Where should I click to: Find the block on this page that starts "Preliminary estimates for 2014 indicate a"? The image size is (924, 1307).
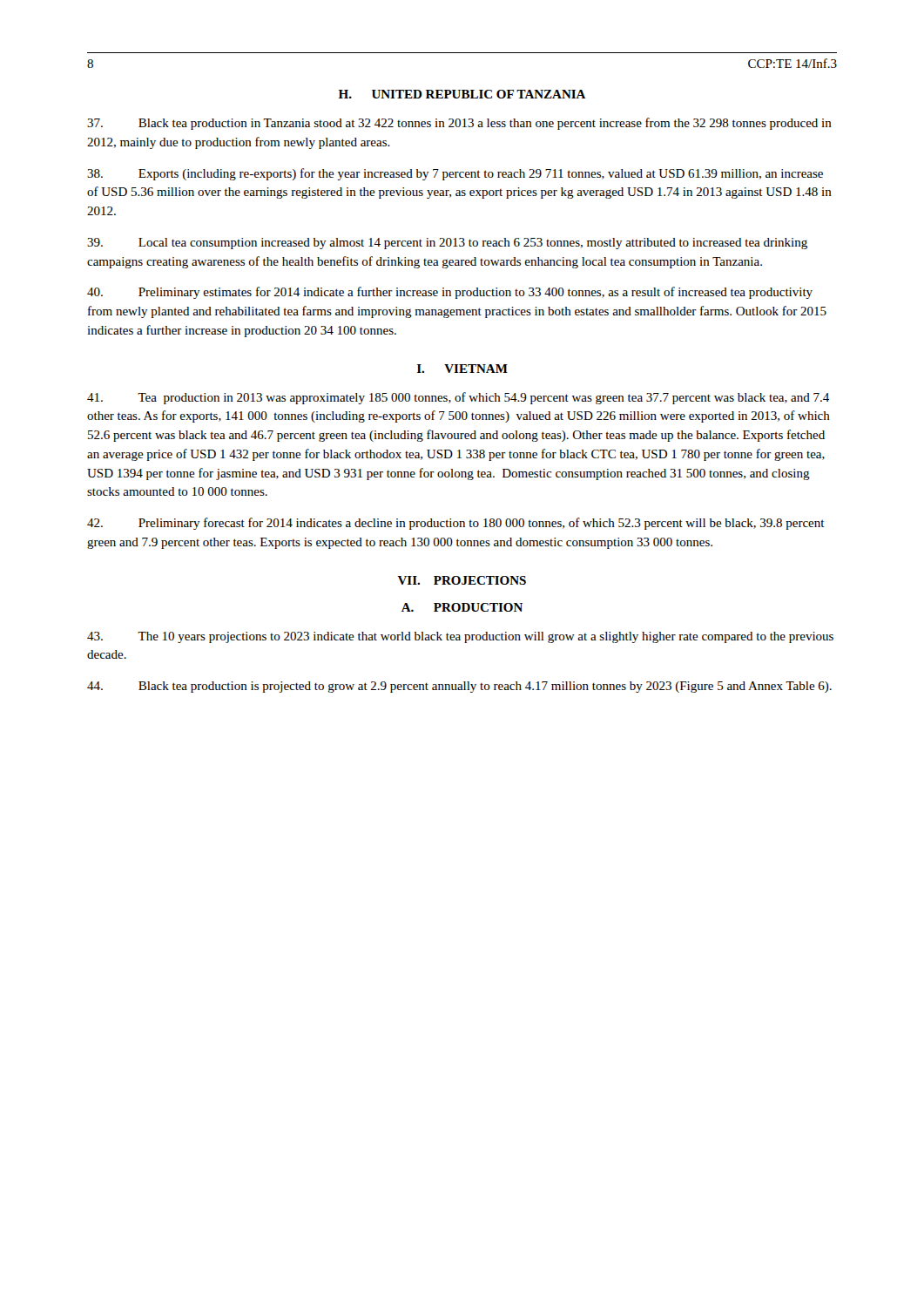(x=457, y=310)
